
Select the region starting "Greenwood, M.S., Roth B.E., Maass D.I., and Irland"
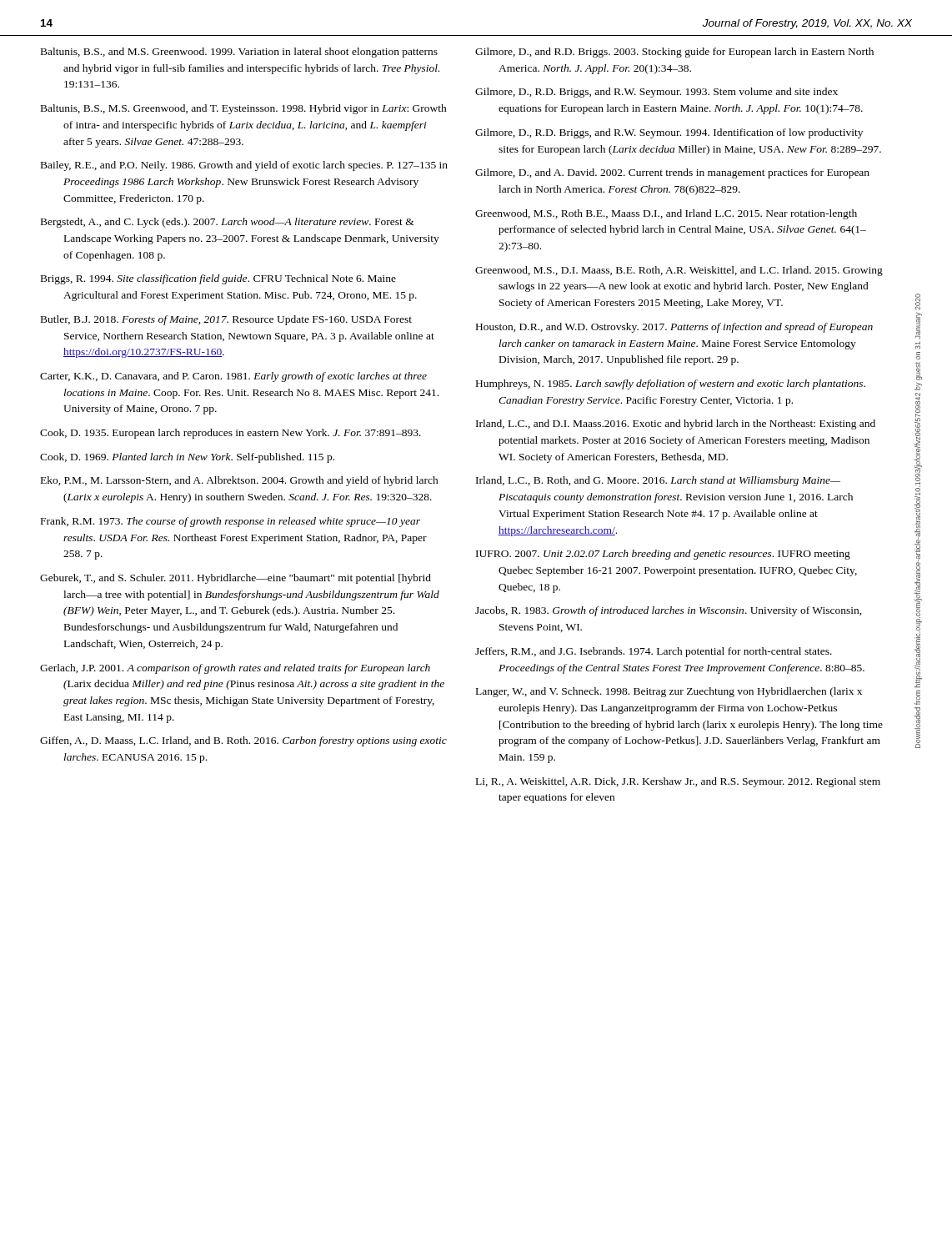pos(671,229)
